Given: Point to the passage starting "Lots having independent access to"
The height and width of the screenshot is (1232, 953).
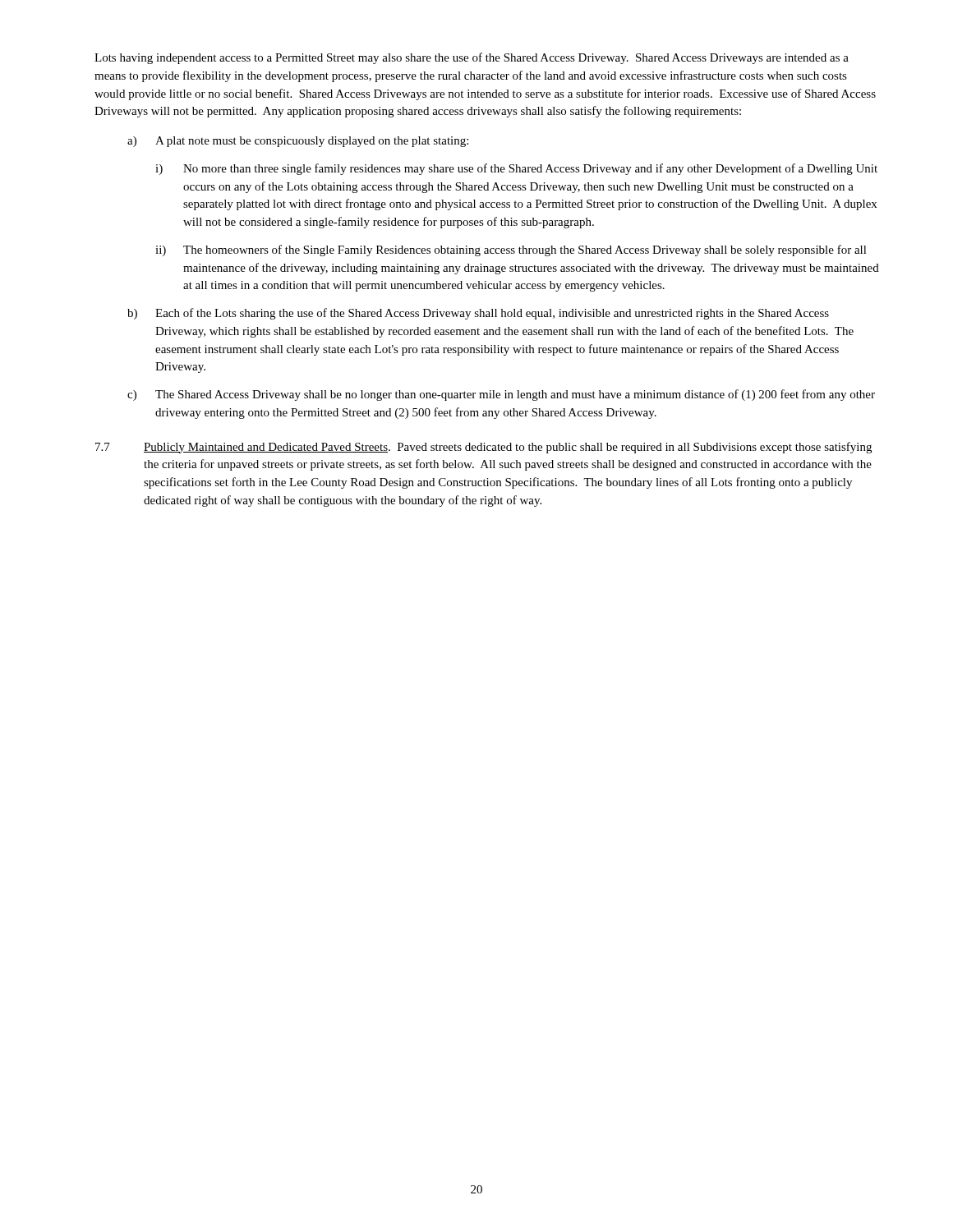Looking at the screenshot, I should [485, 84].
